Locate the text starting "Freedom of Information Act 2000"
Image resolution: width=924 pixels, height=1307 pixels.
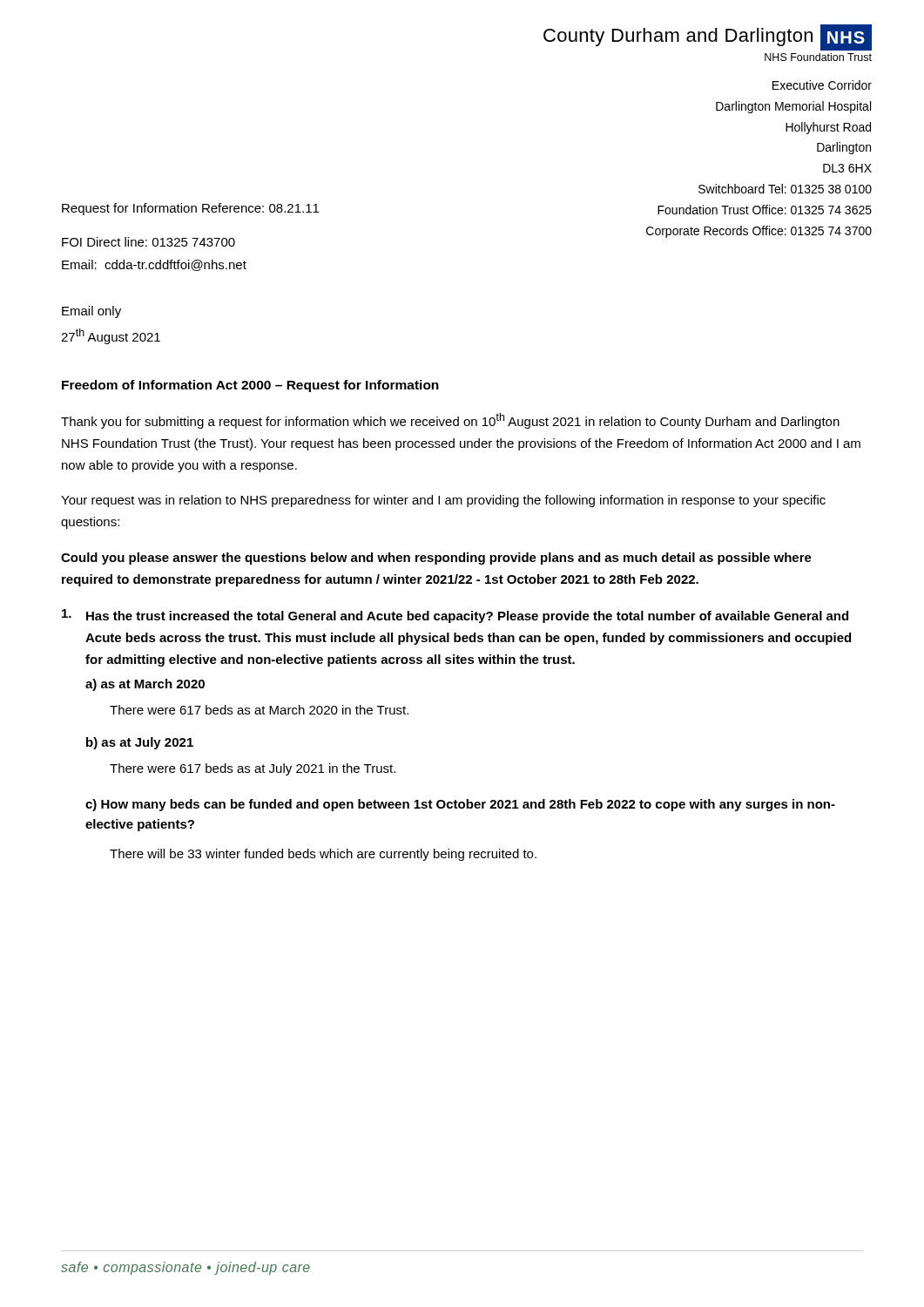(x=250, y=385)
